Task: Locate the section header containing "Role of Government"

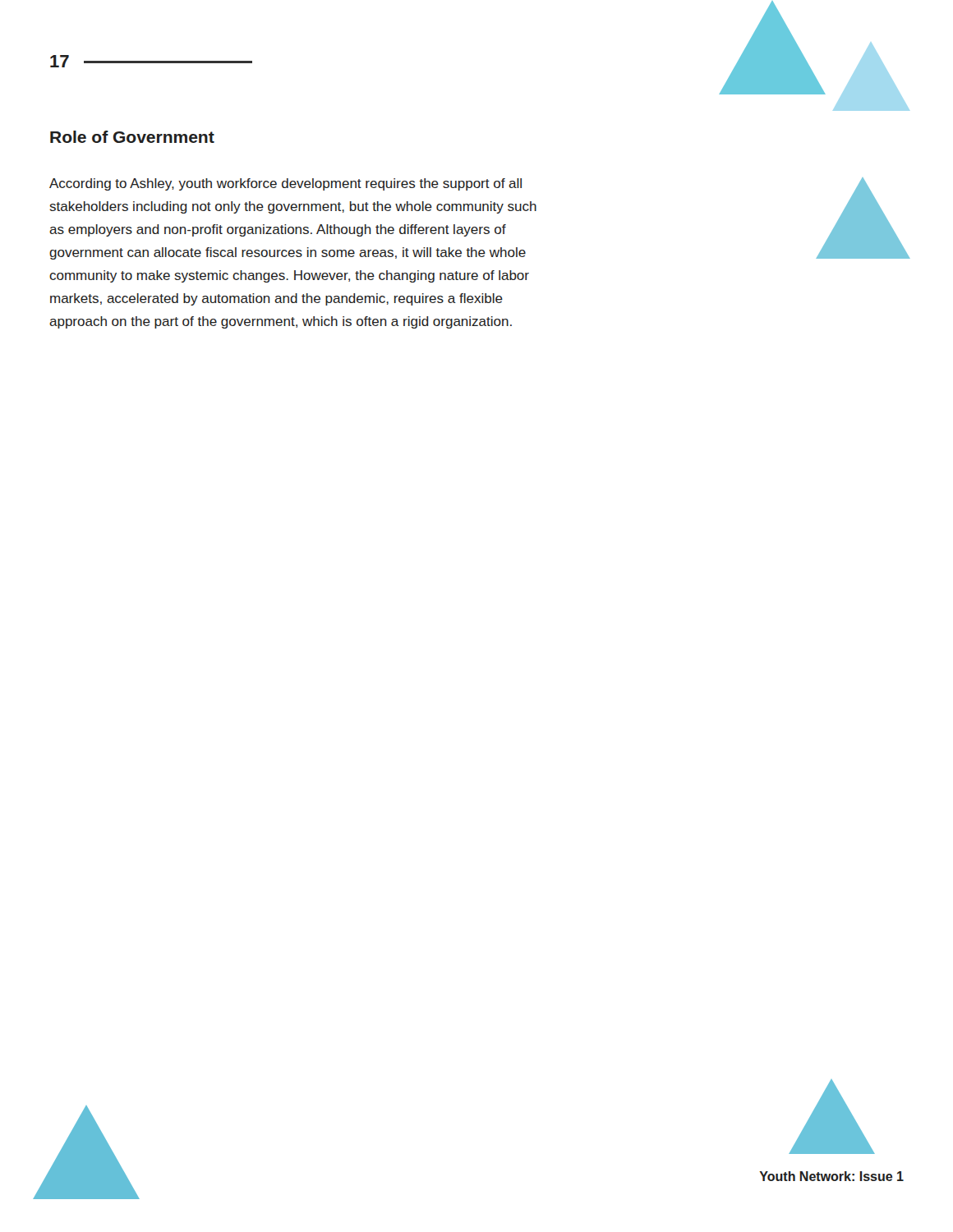Action: coord(132,137)
